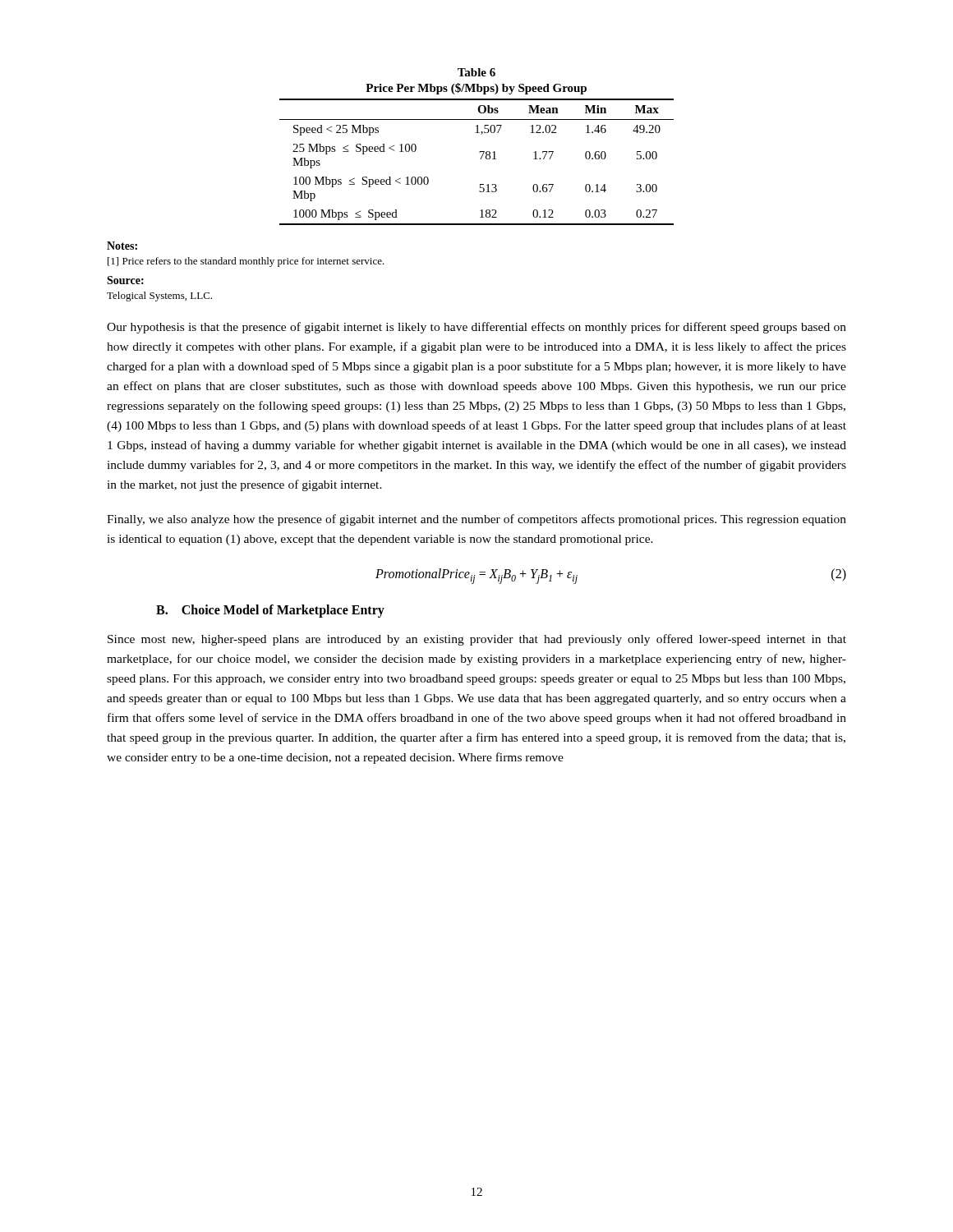Navigate to the region starting "B. Choice Model of Marketplace Entry"
This screenshot has height=1232, width=953.
click(270, 610)
